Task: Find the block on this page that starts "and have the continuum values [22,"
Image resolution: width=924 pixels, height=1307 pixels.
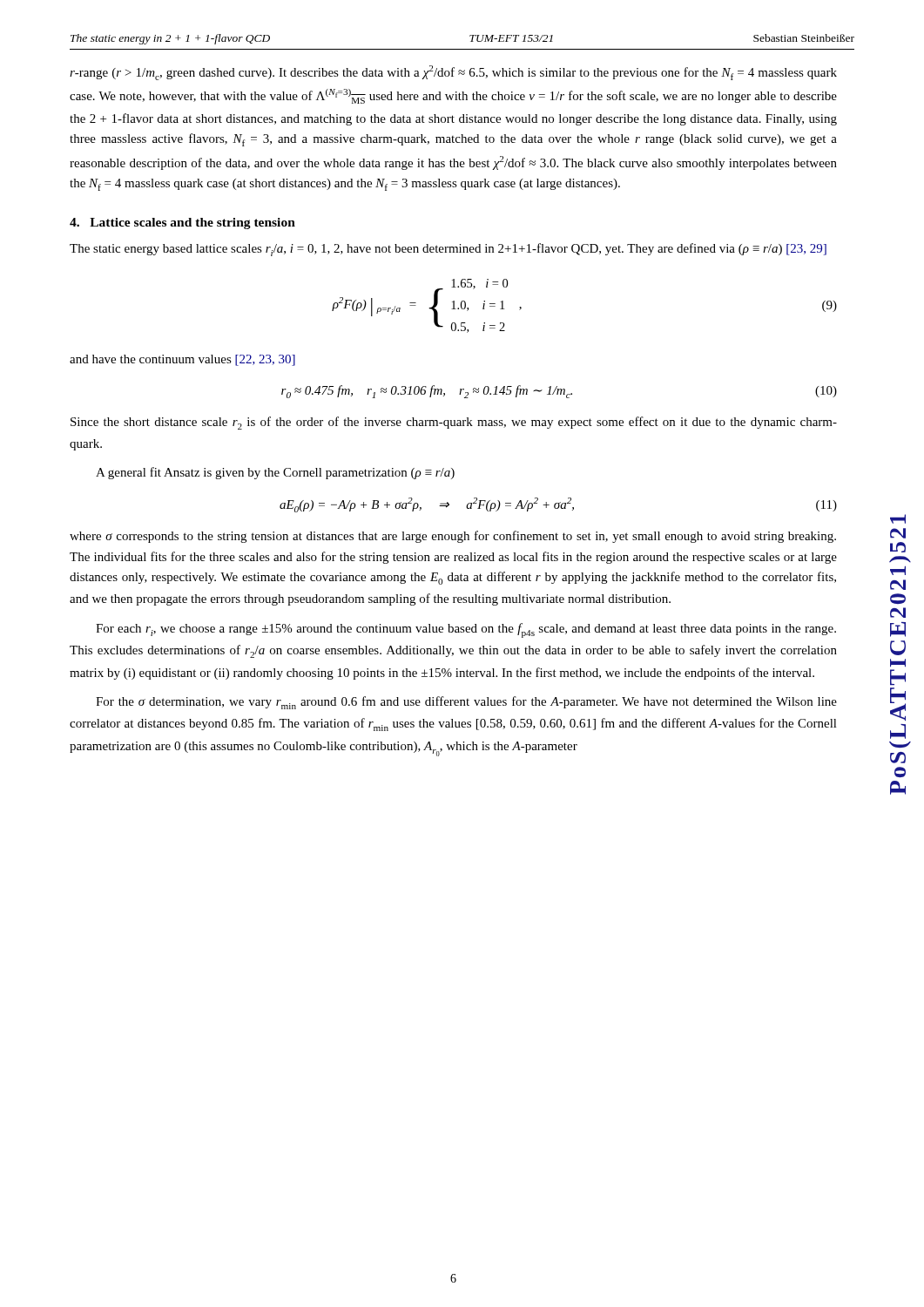Action: 183,359
